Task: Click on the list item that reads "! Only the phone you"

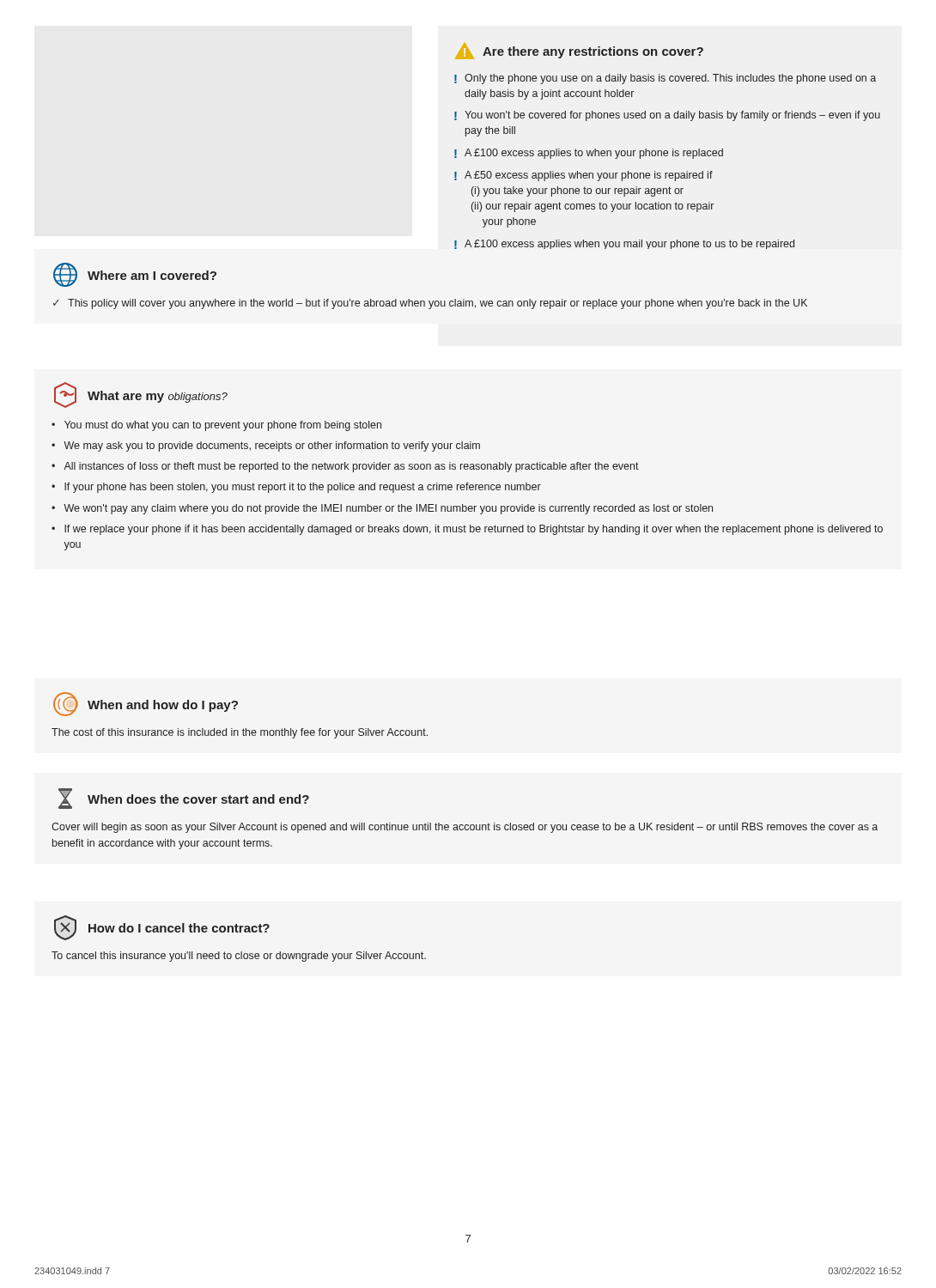Action: 670,86
